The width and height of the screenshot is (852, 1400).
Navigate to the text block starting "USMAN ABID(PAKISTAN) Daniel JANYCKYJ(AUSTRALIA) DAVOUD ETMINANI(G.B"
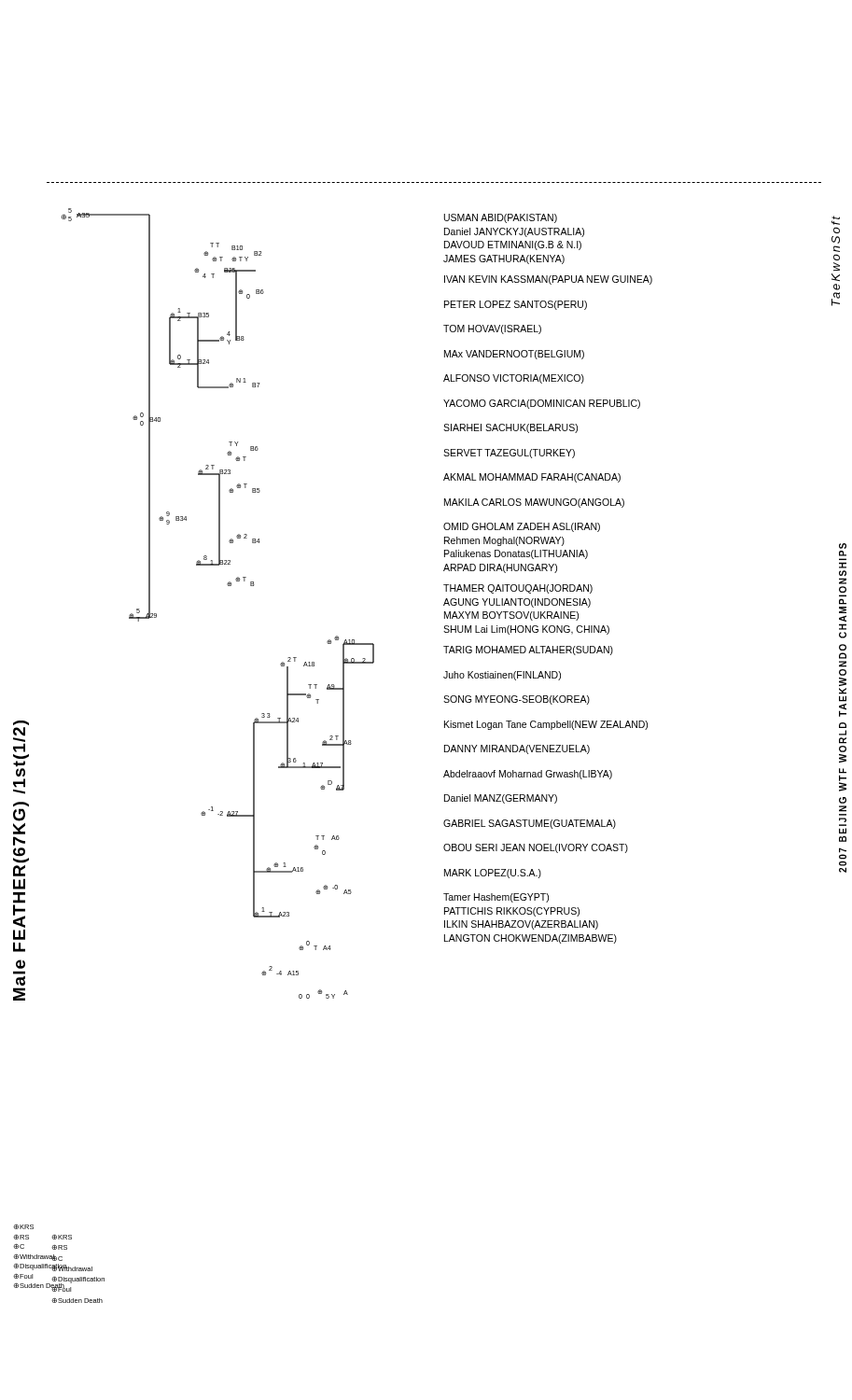548,578
